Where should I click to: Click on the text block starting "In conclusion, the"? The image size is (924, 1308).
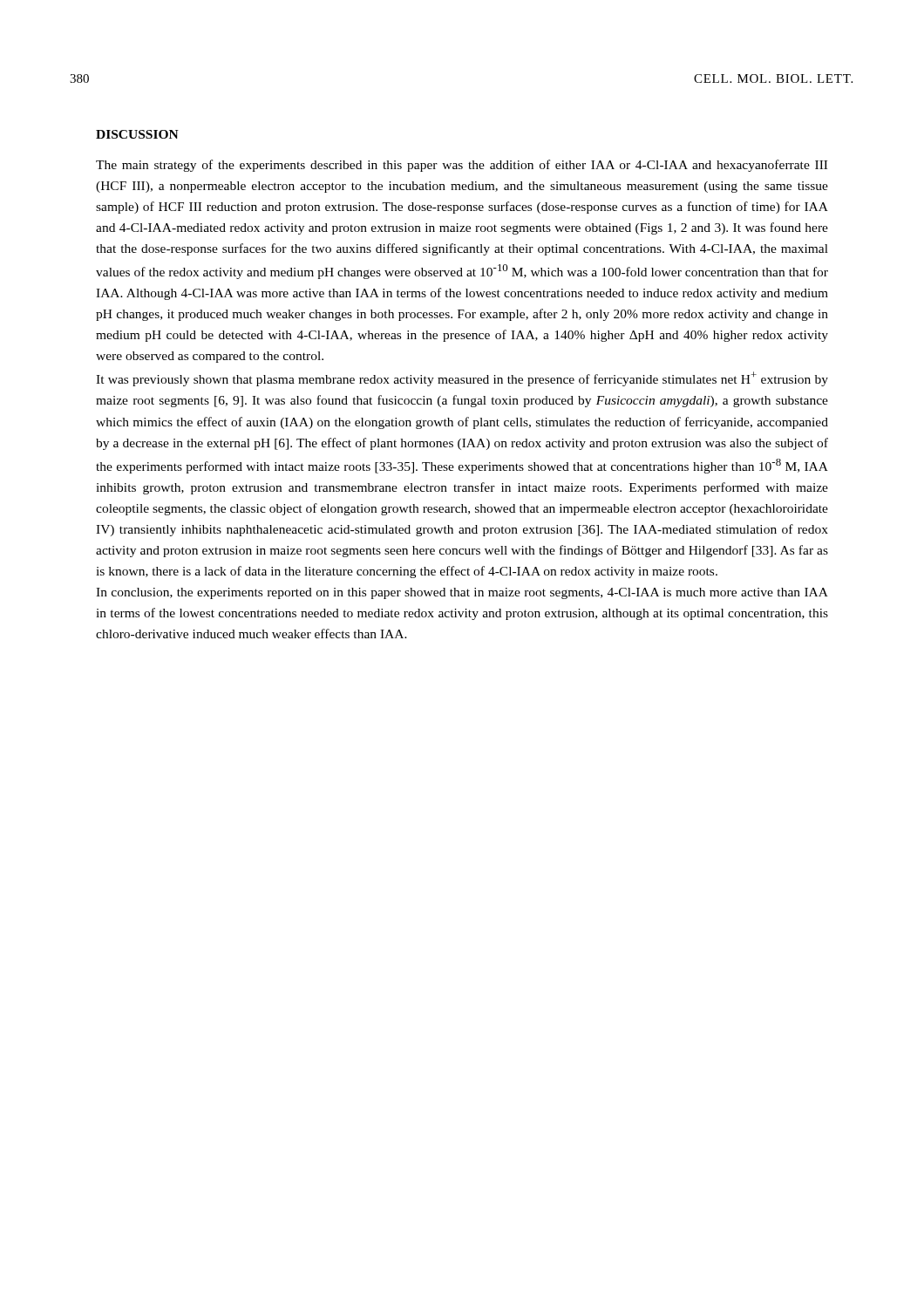[x=462, y=613]
